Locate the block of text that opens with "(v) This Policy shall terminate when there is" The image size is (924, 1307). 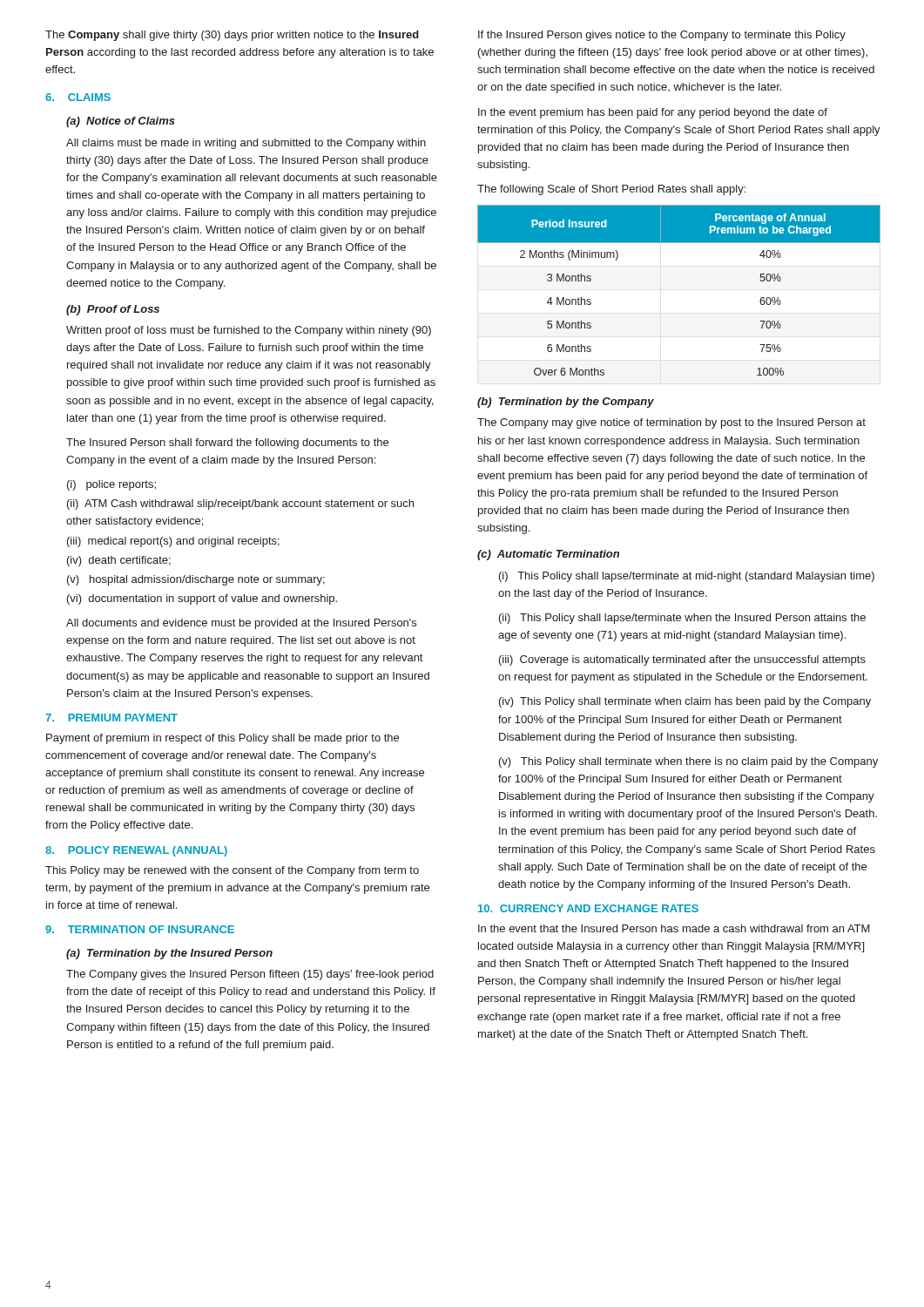click(x=689, y=823)
